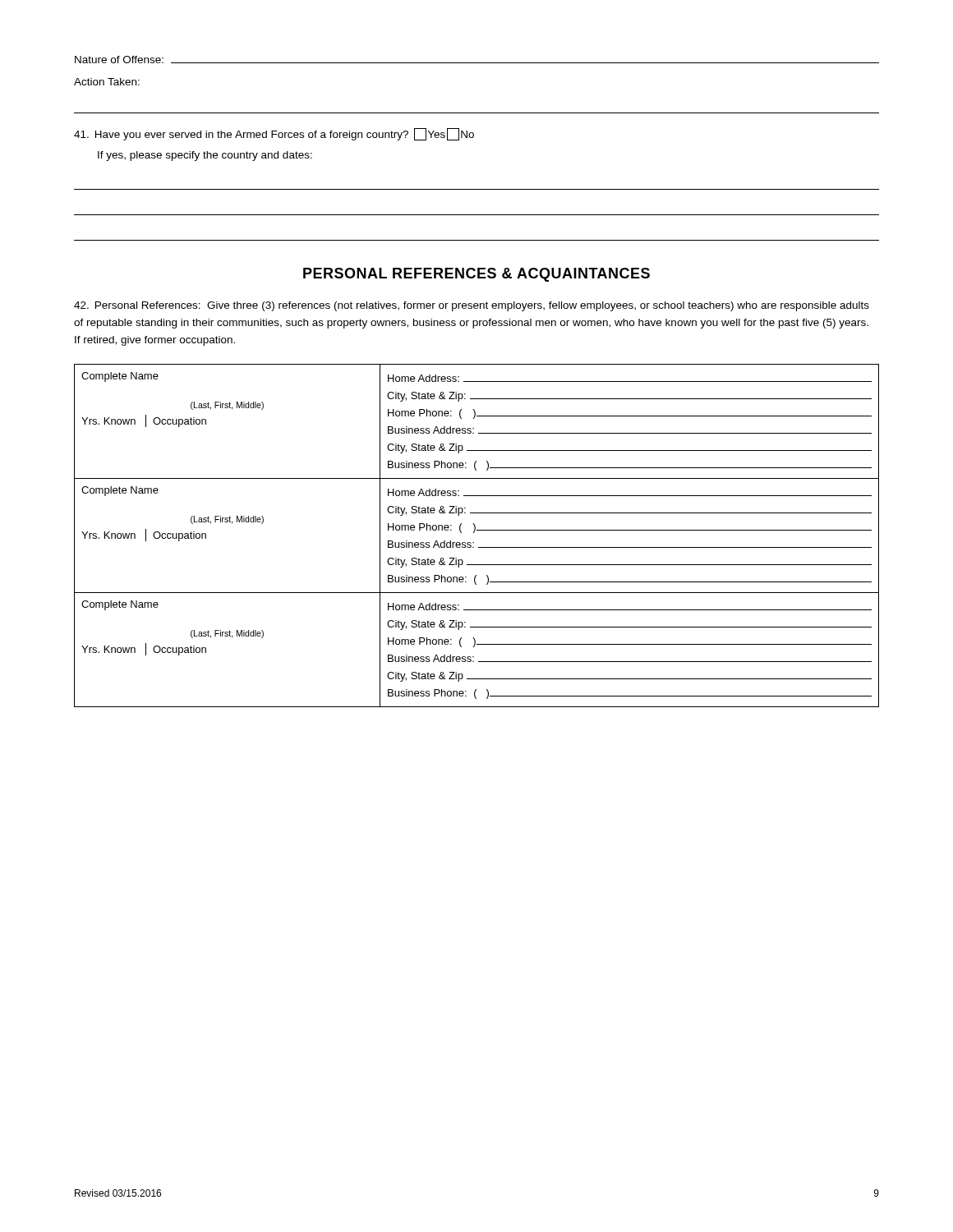Find the table that mentions "Complete Name"
This screenshot has width=953, height=1232.
[476, 535]
